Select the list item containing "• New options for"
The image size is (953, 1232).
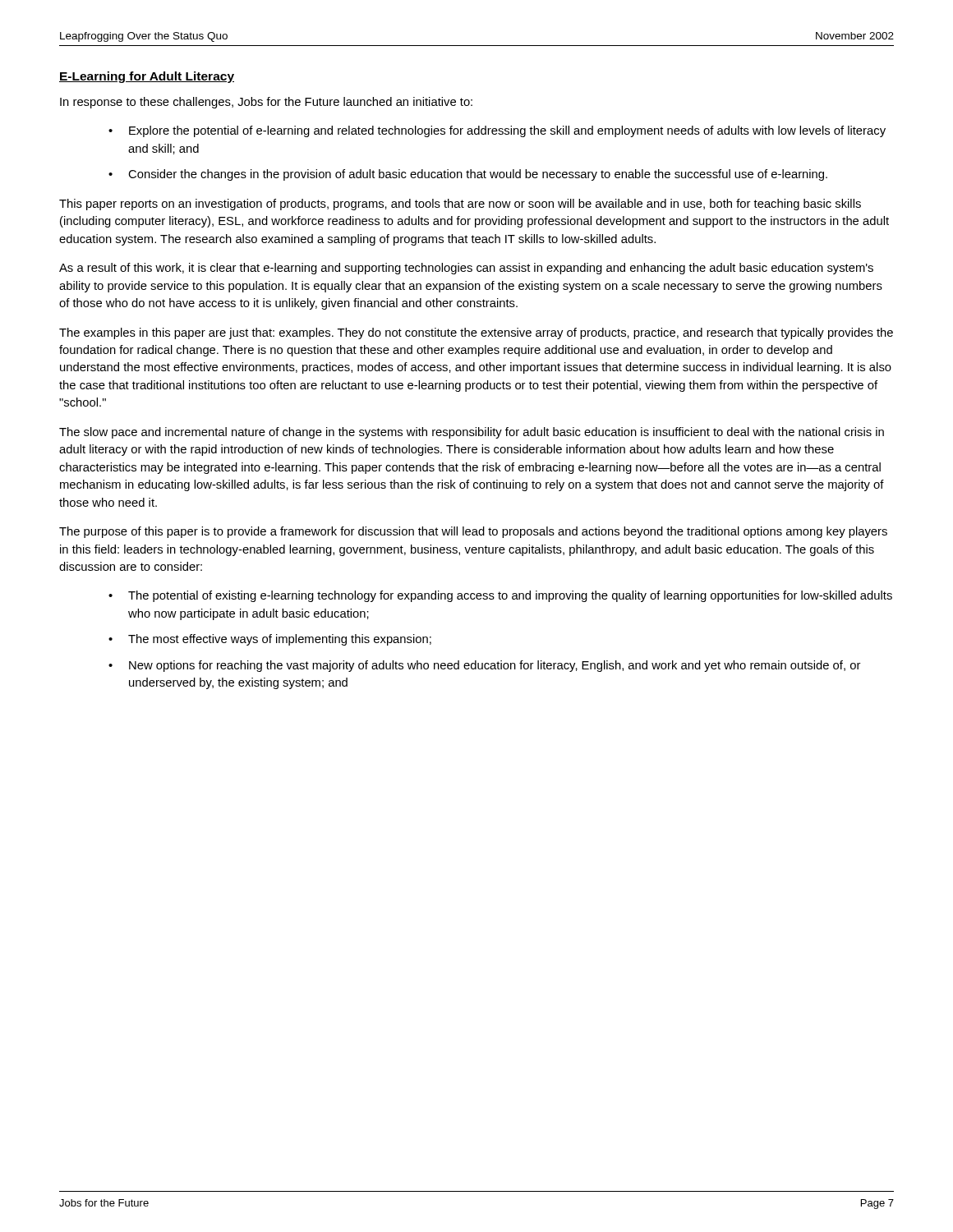pyautogui.click(x=501, y=675)
